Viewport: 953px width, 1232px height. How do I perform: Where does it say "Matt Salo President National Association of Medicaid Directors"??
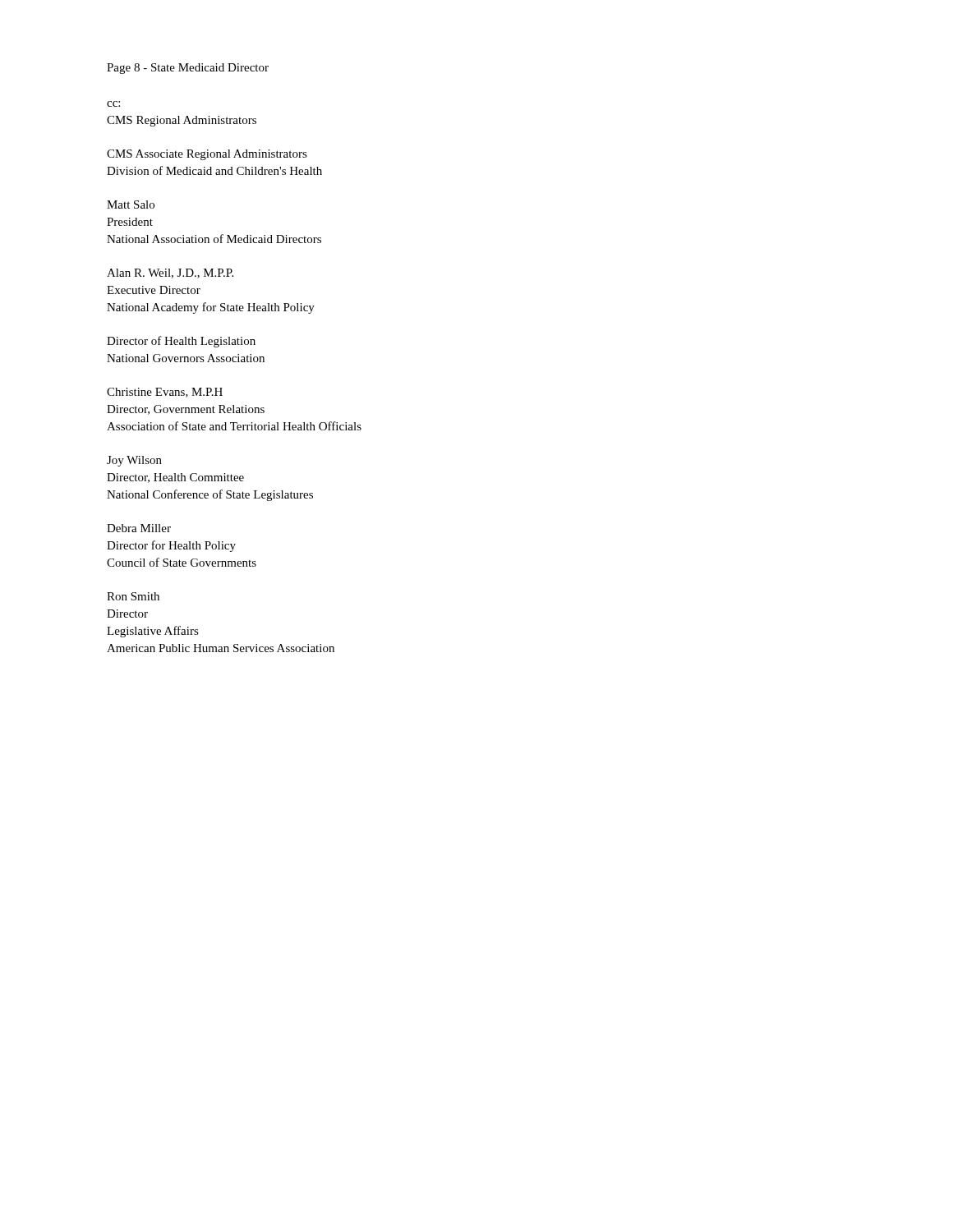[131, 205]
